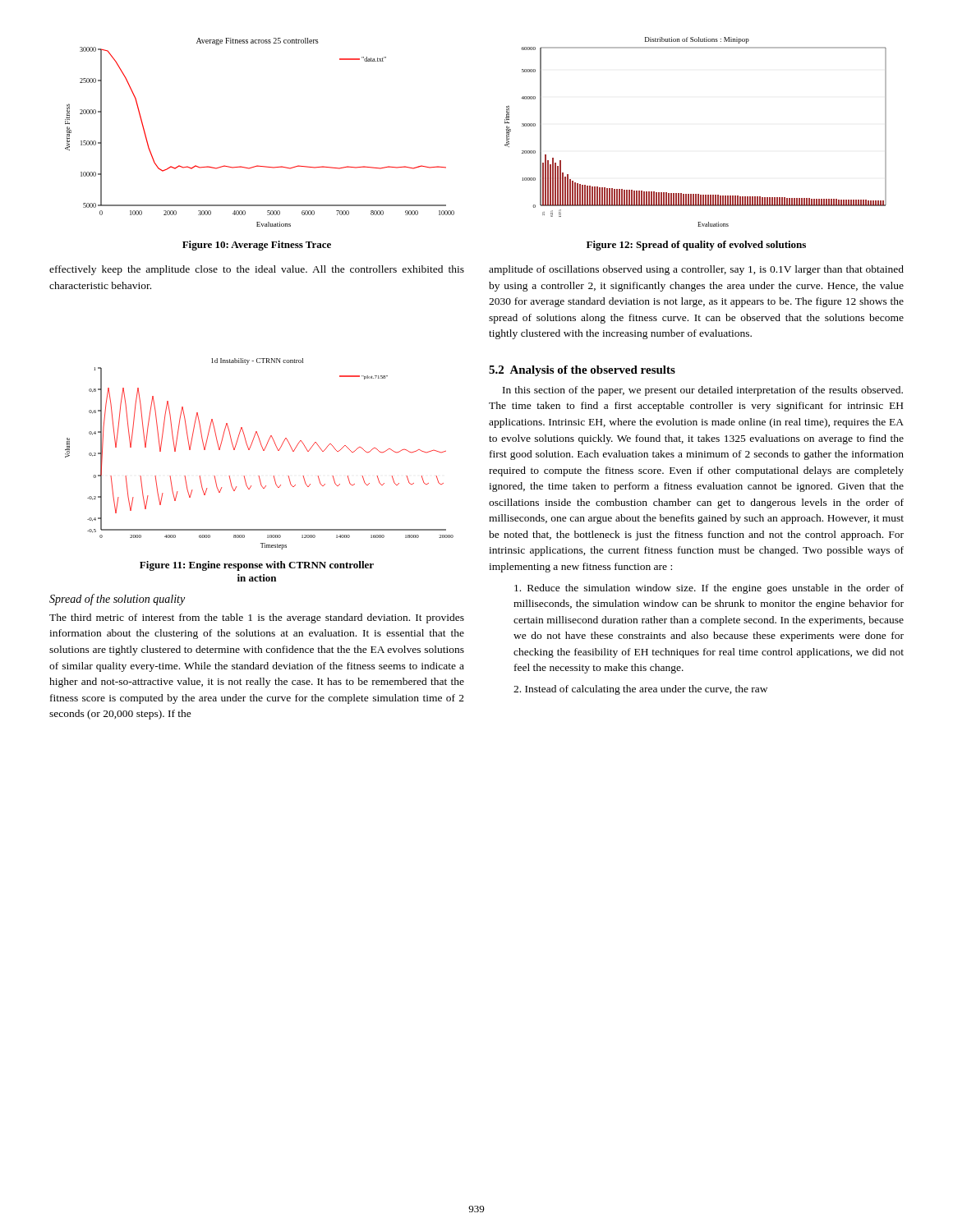Click the caption that begins "Figure 12: Spread of quality of evolved"

pos(696,244)
